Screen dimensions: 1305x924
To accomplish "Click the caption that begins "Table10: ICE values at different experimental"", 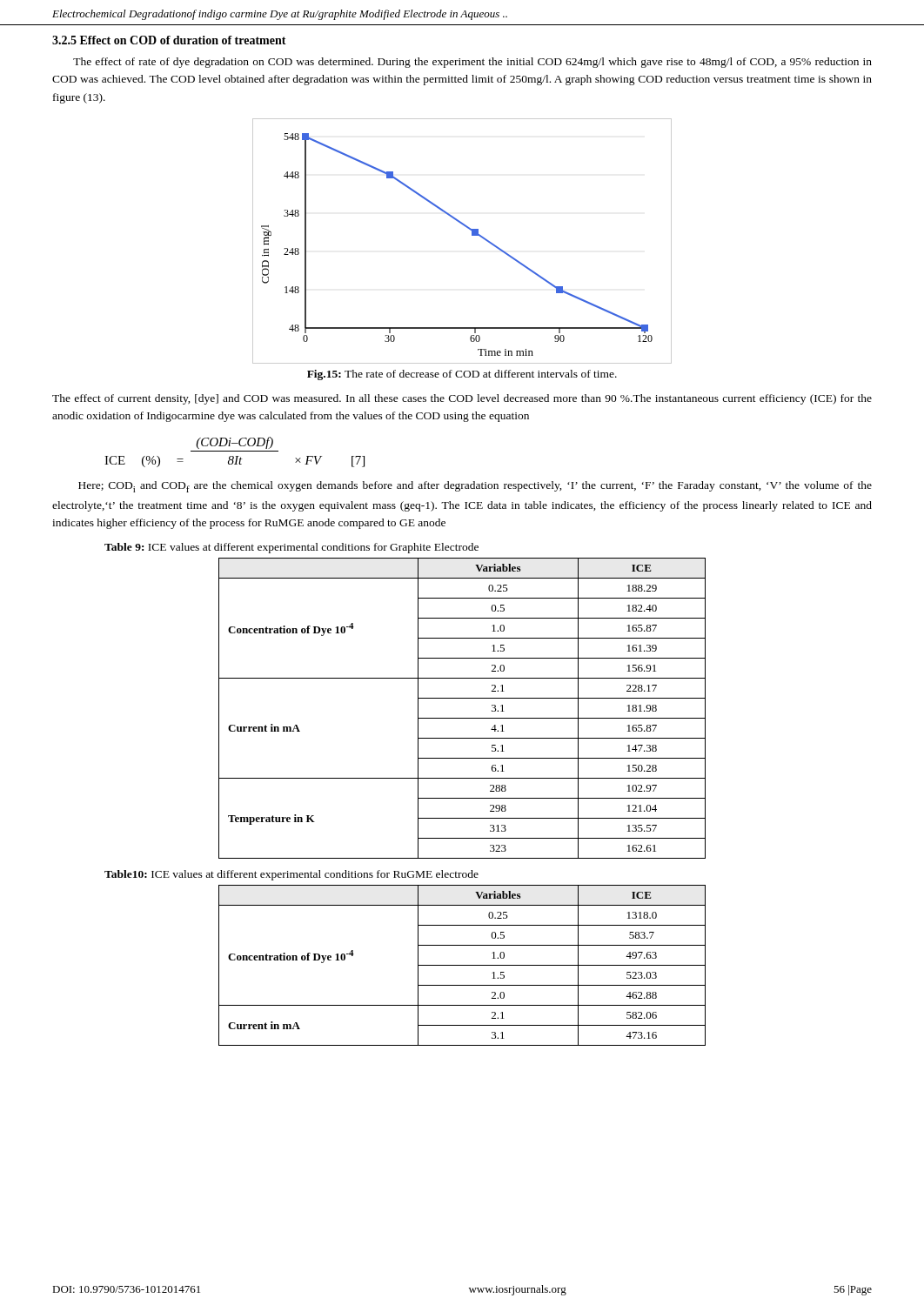I will 291,874.
